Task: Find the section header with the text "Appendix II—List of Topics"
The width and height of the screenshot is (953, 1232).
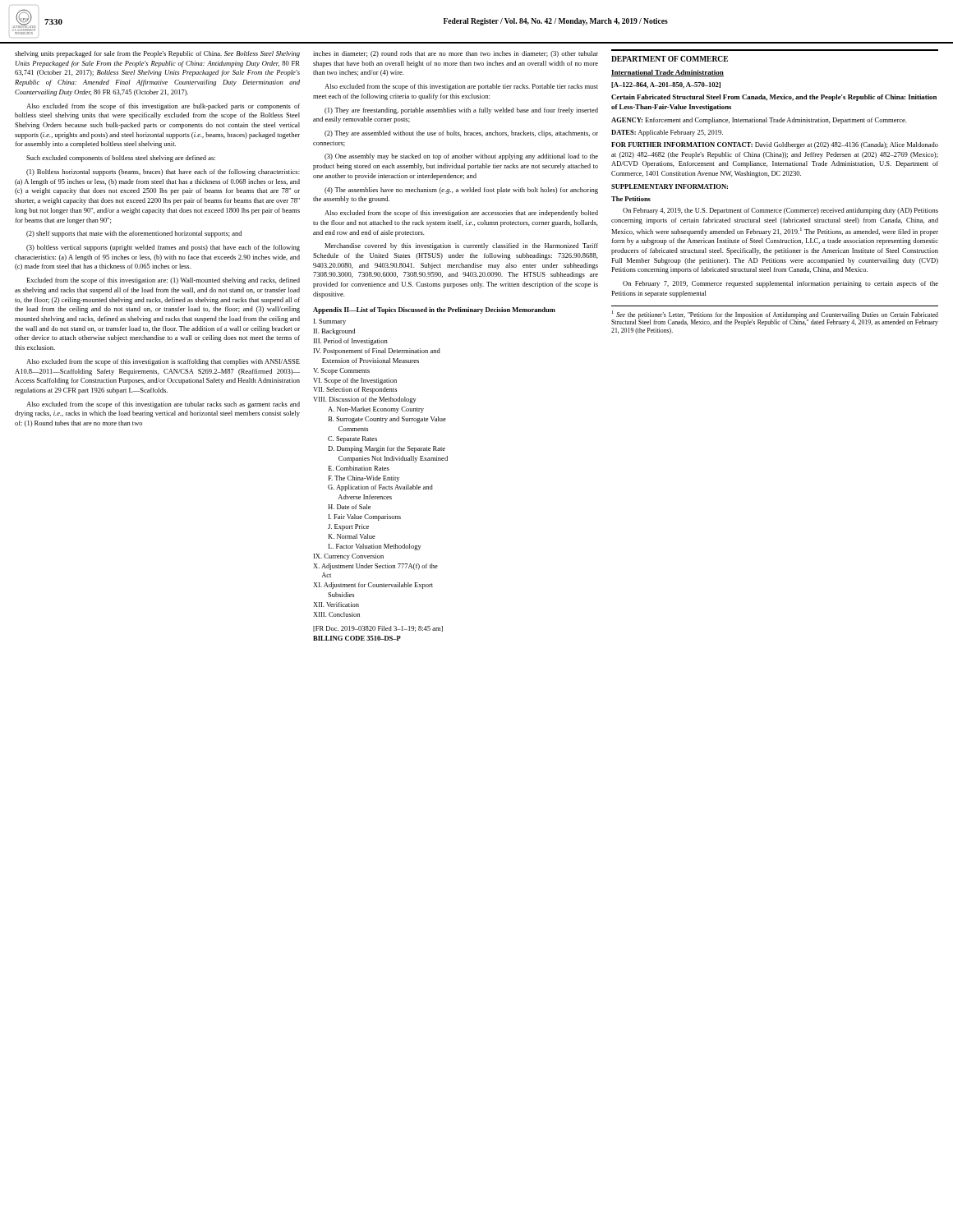Action: (x=434, y=309)
